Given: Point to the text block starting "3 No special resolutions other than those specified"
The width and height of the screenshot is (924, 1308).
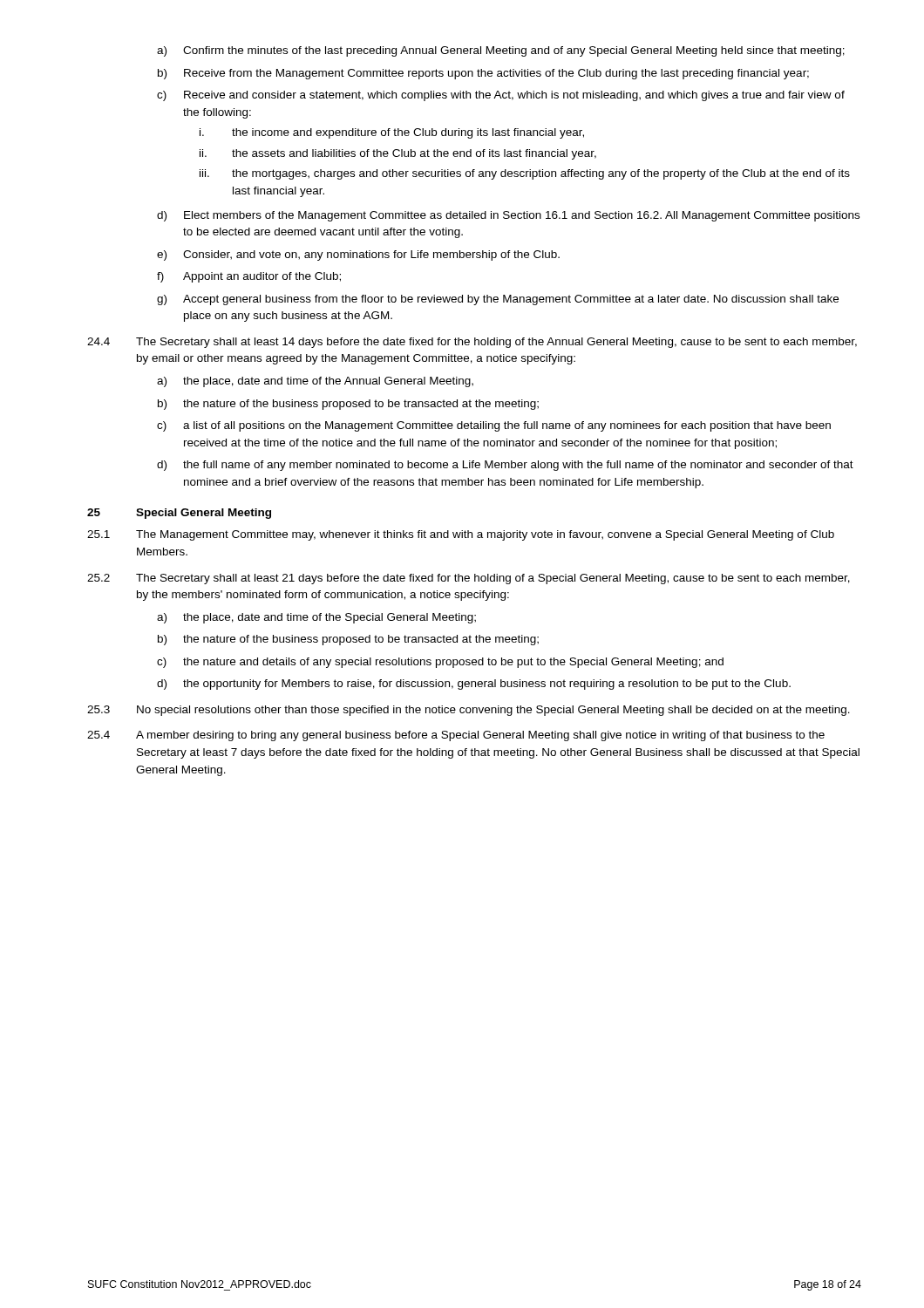Looking at the screenshot, I should coord(474,710).
